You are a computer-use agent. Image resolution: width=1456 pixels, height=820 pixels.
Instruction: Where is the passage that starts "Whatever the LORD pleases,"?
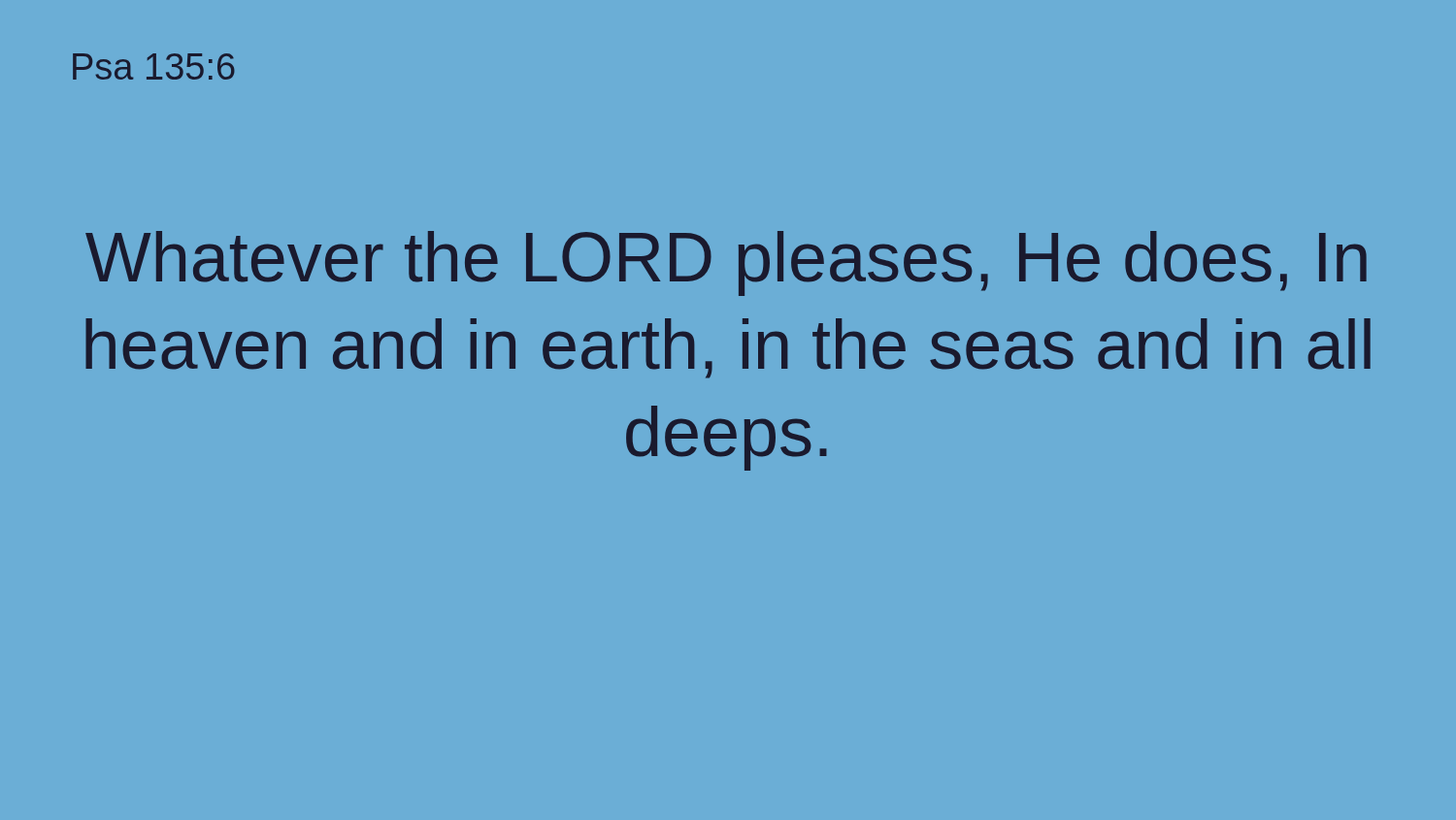click(x=728, y=345)
